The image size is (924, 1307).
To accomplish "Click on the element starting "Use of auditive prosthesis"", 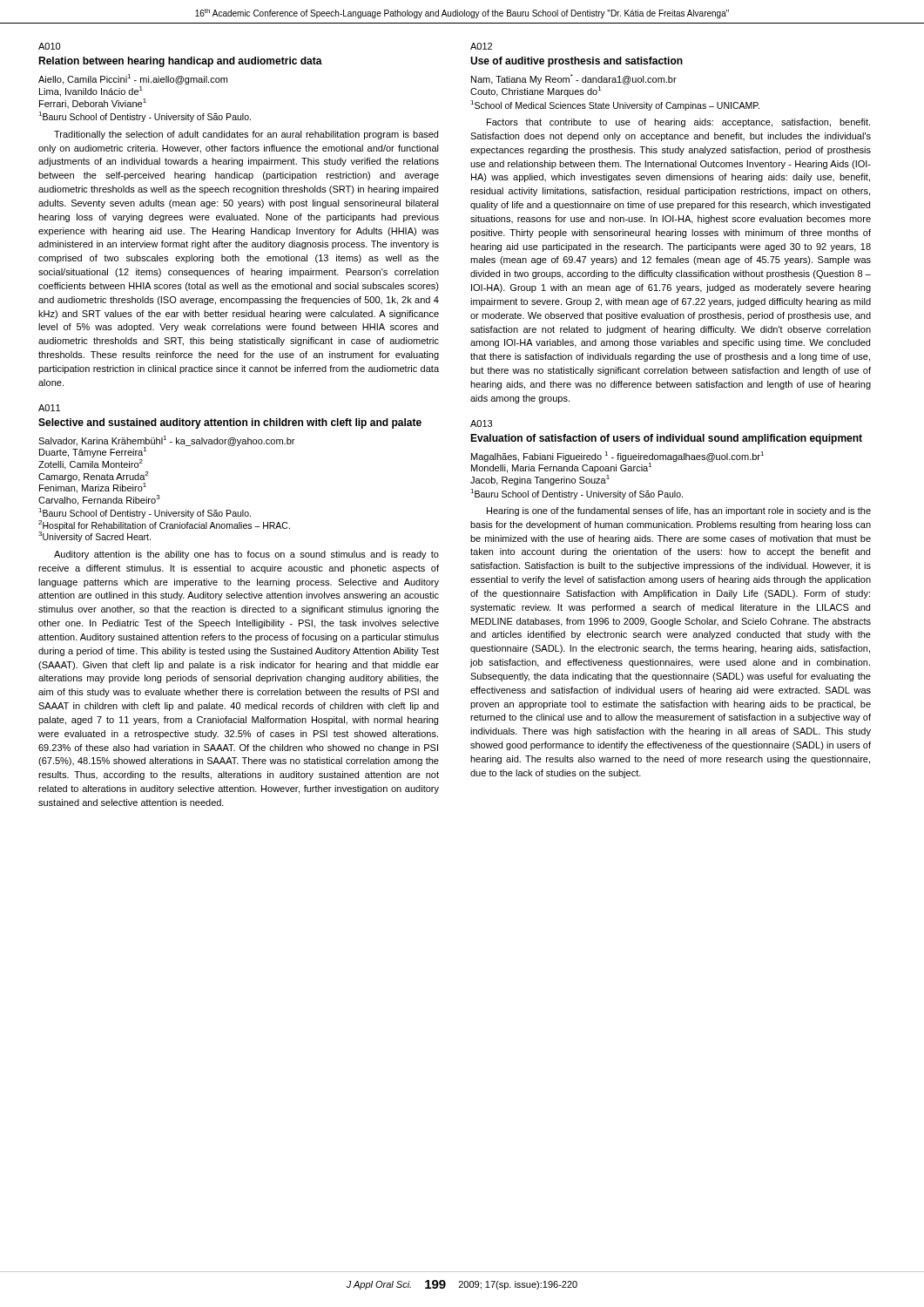I will click(x=577, y=61).
